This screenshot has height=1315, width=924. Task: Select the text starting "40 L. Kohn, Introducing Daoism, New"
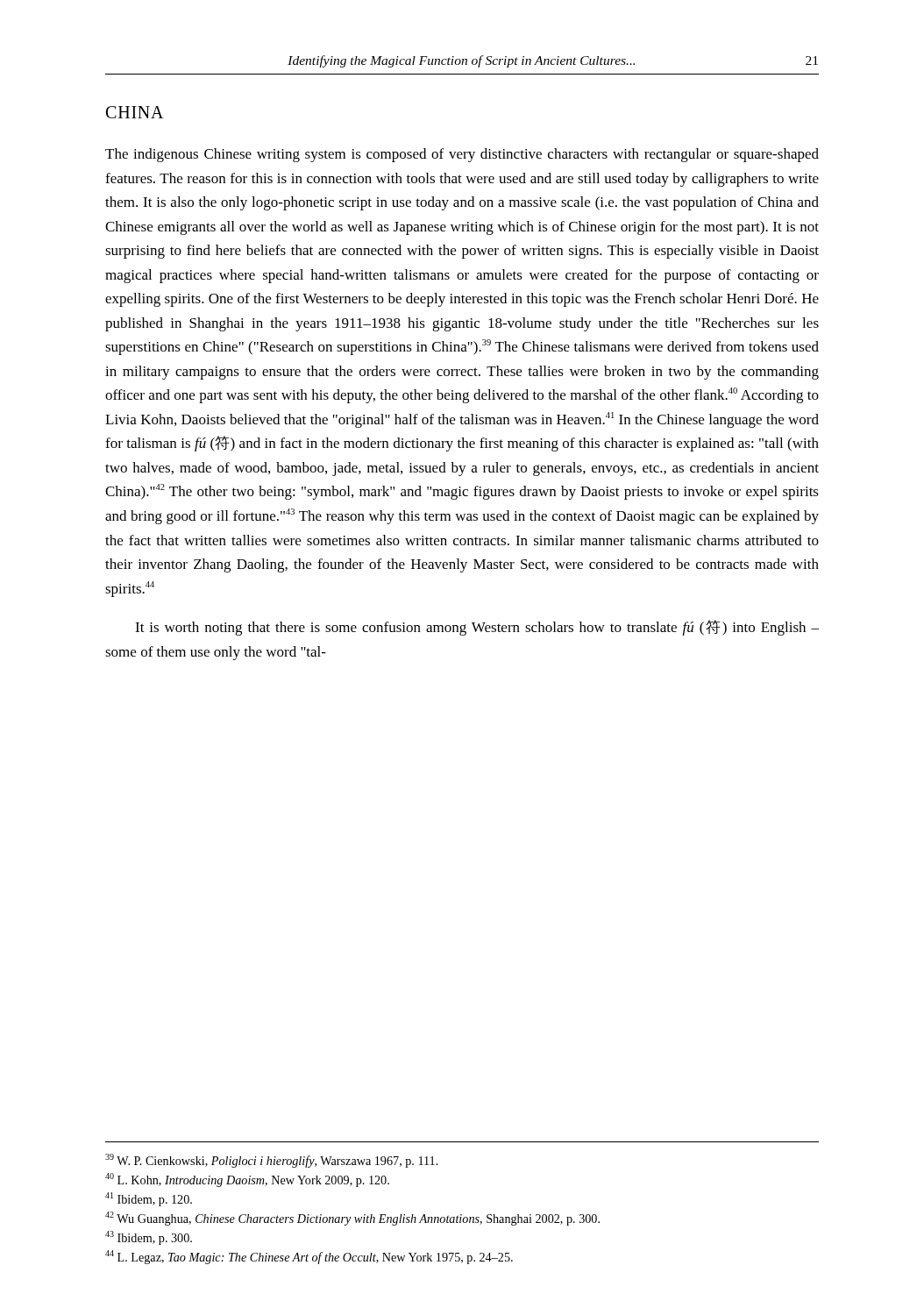(x=248, y=1179)
